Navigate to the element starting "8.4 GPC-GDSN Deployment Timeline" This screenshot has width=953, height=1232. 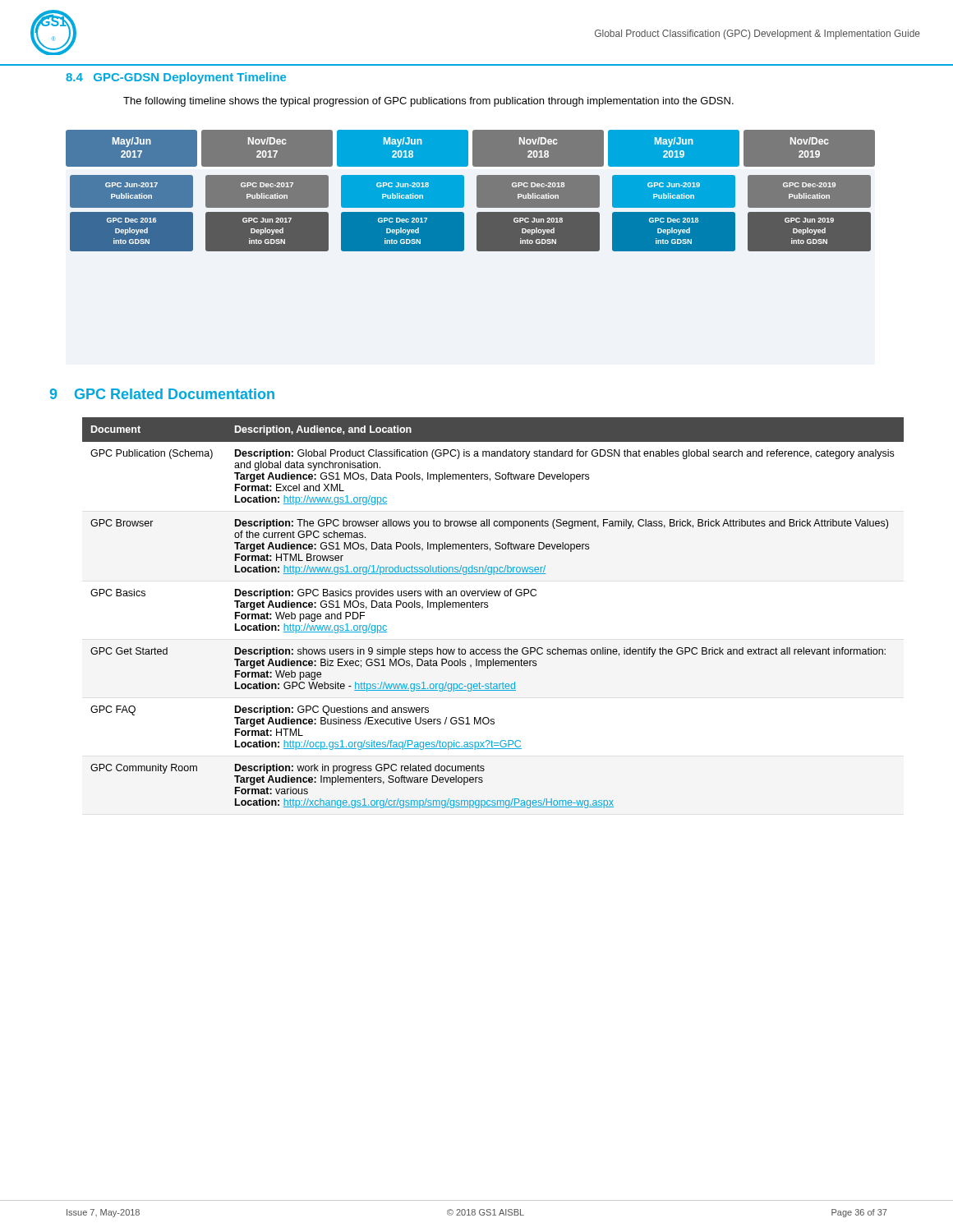[176, 77]
